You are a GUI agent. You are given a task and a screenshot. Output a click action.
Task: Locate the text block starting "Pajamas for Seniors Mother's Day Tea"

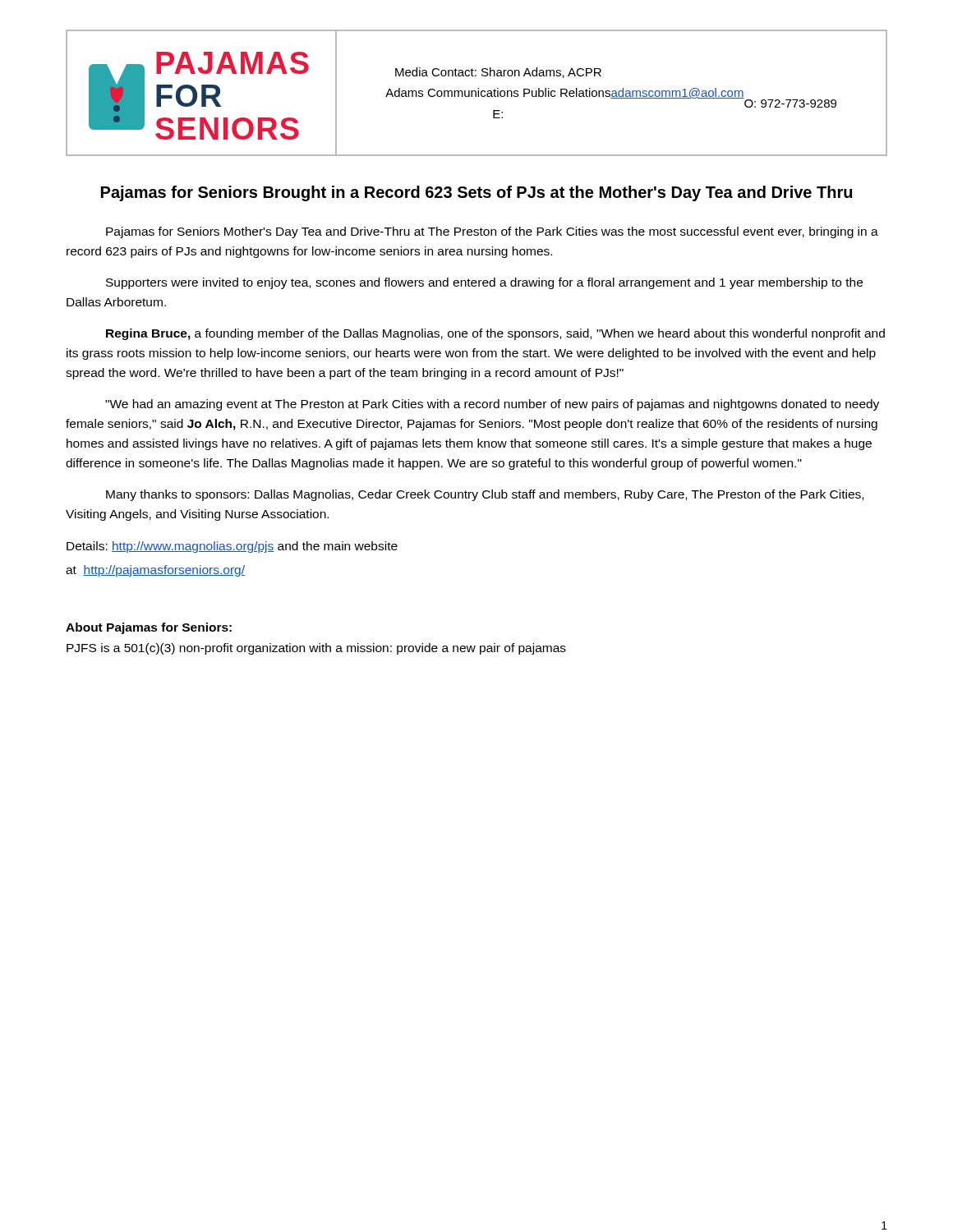point(472,241)
